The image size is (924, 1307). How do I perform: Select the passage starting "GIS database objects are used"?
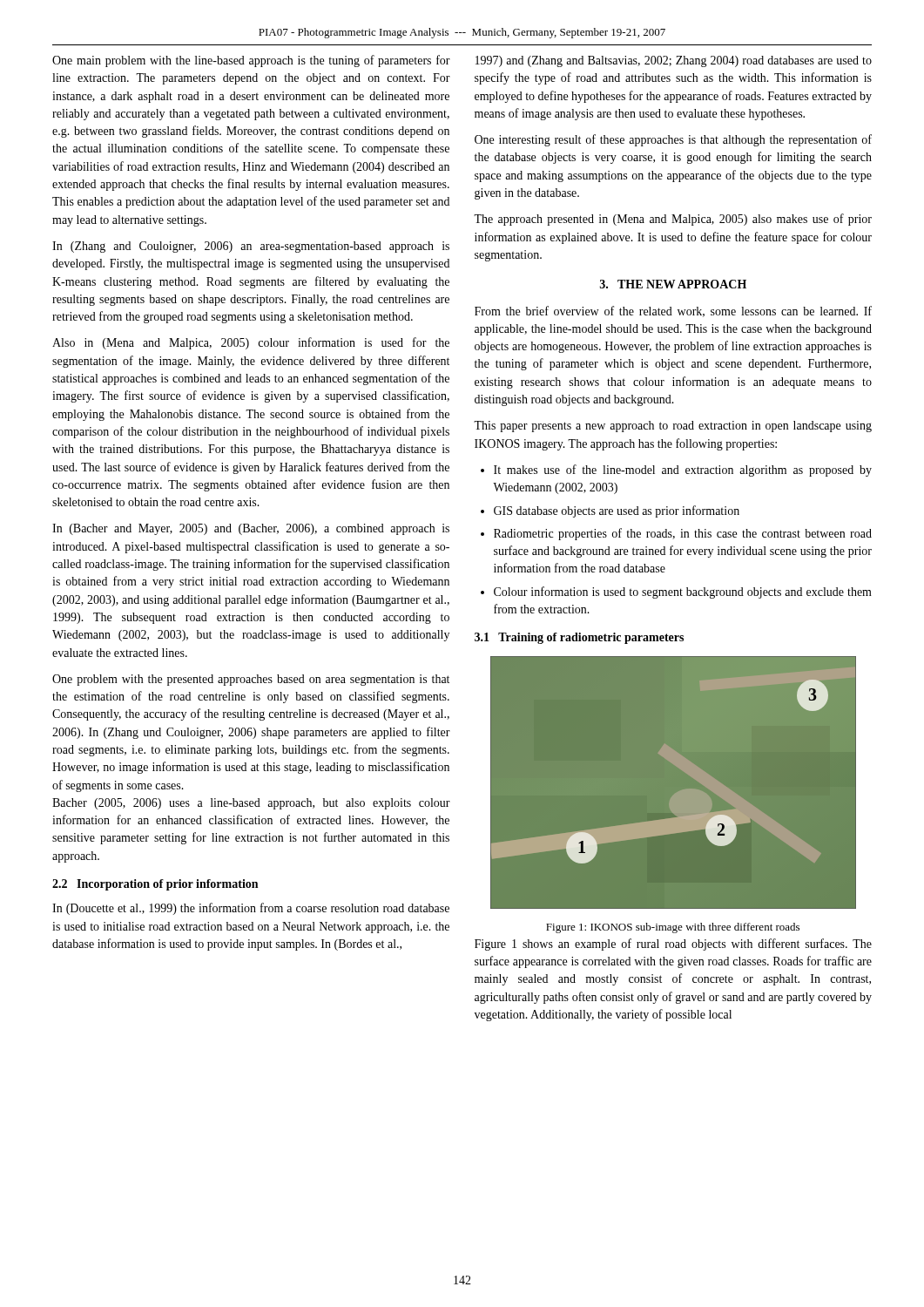616,511
